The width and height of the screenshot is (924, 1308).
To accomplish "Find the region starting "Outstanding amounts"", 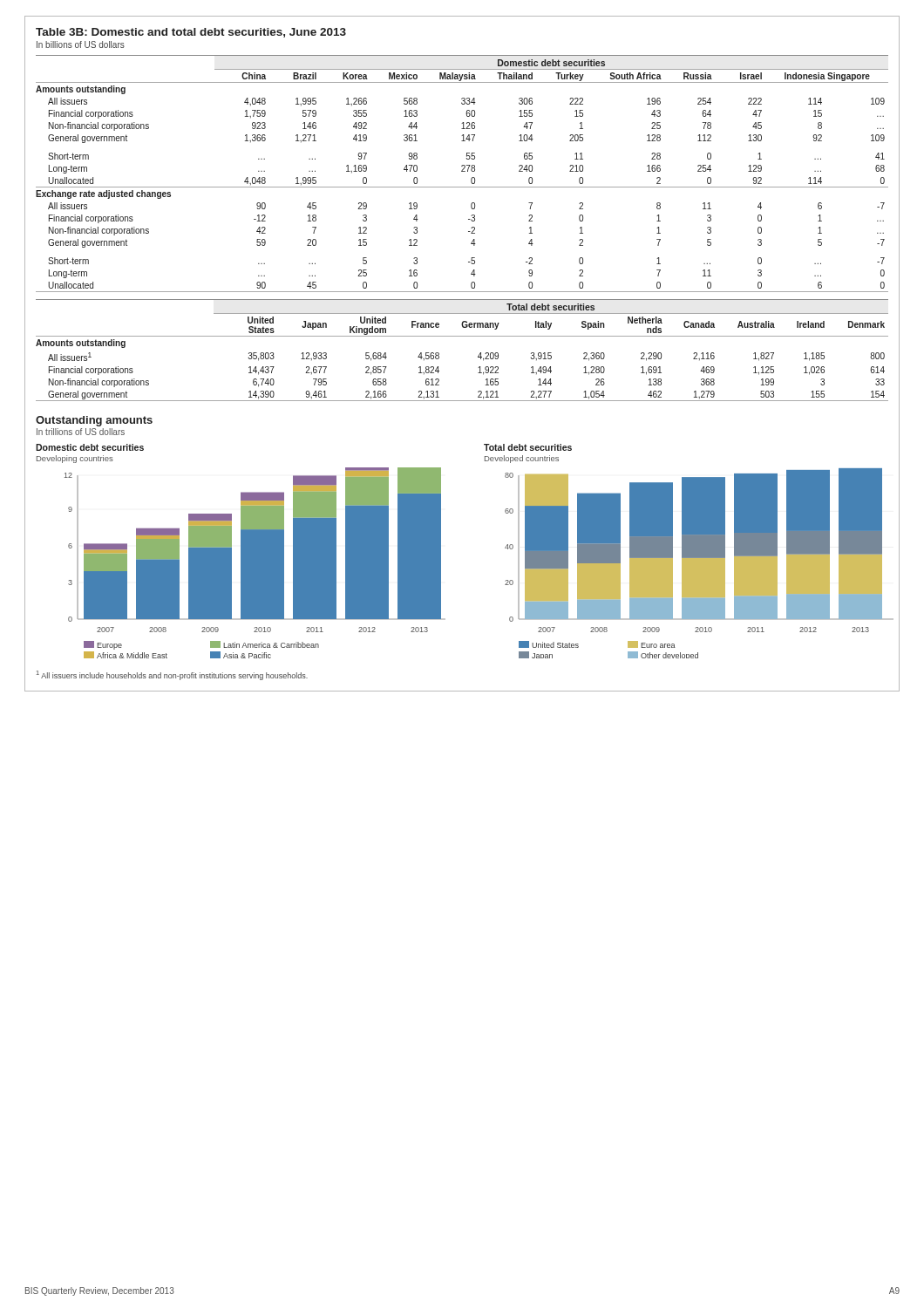I will click(x=94, y=420).
